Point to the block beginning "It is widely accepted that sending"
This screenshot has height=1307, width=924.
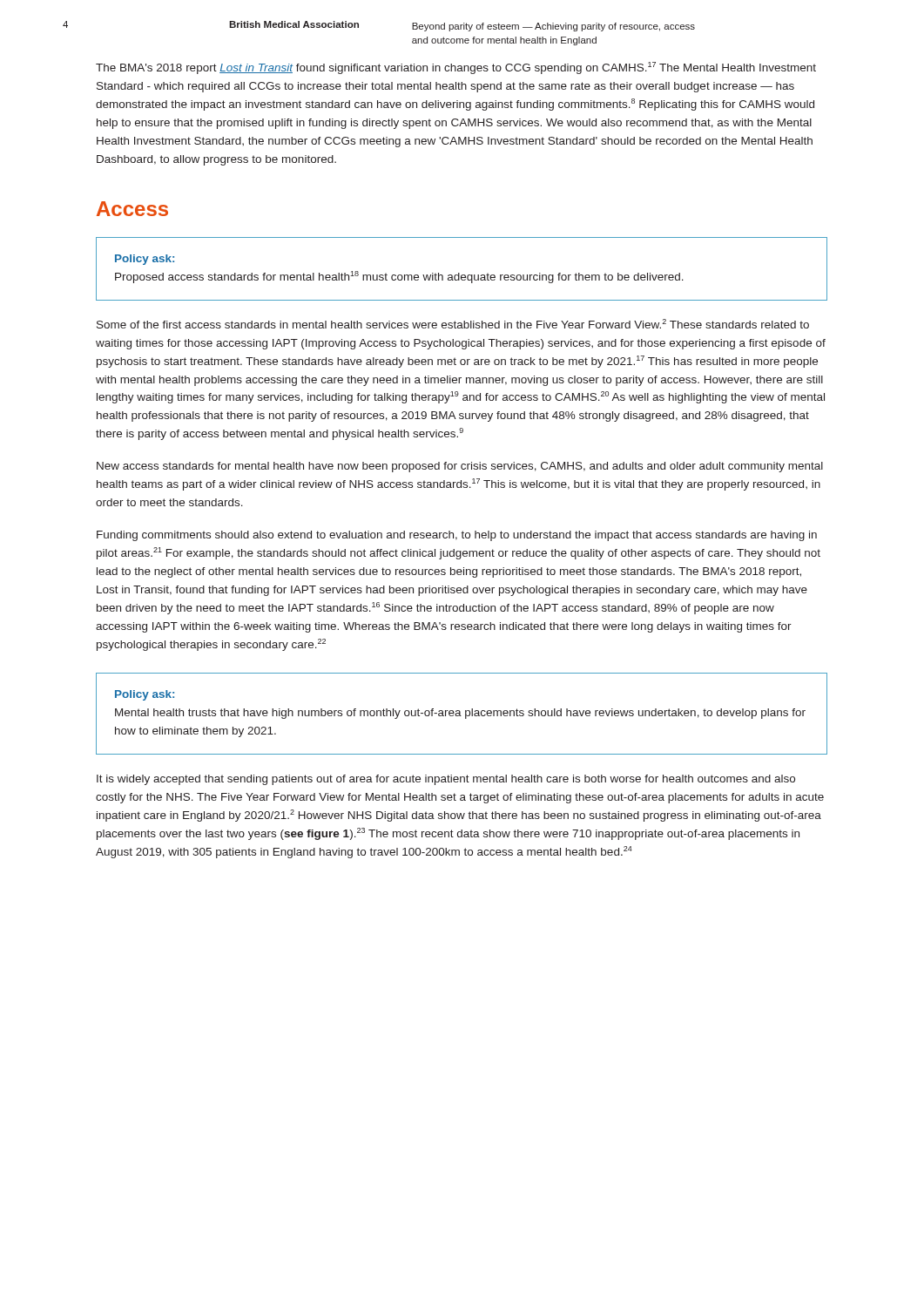(x=460, y=815)
